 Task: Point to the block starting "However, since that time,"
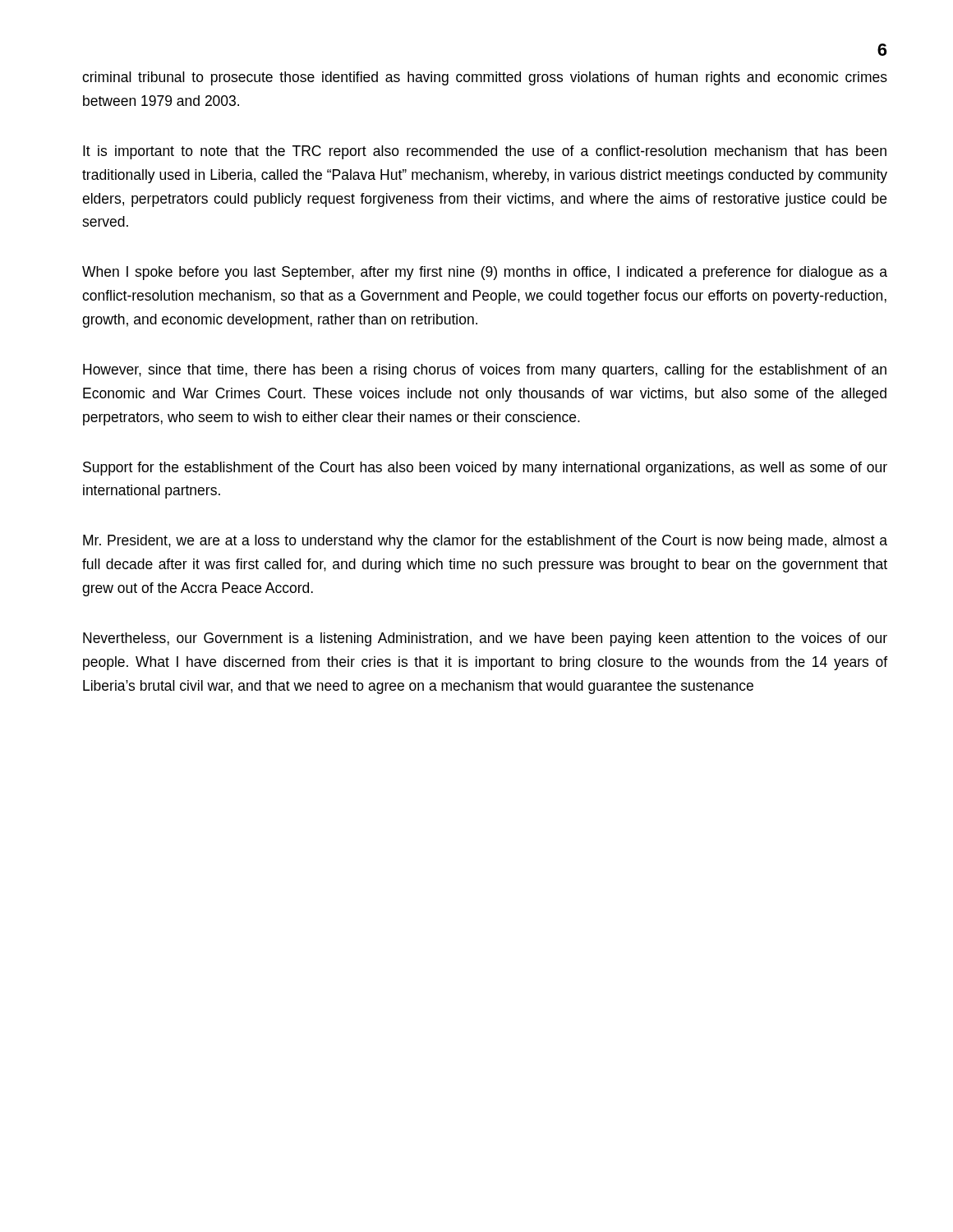point(485,393)
